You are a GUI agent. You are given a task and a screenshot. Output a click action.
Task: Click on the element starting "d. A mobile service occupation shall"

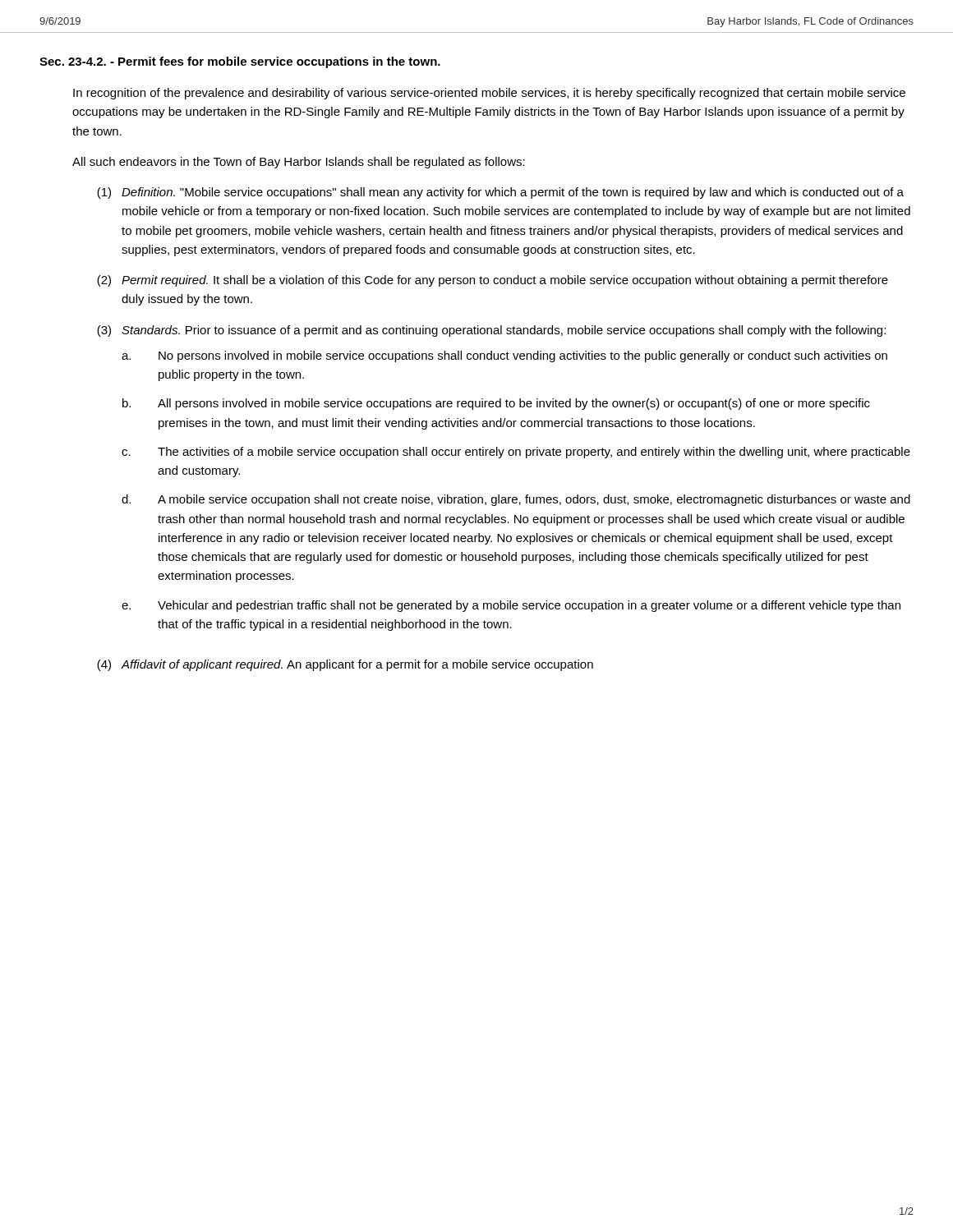tap(518, 537)
